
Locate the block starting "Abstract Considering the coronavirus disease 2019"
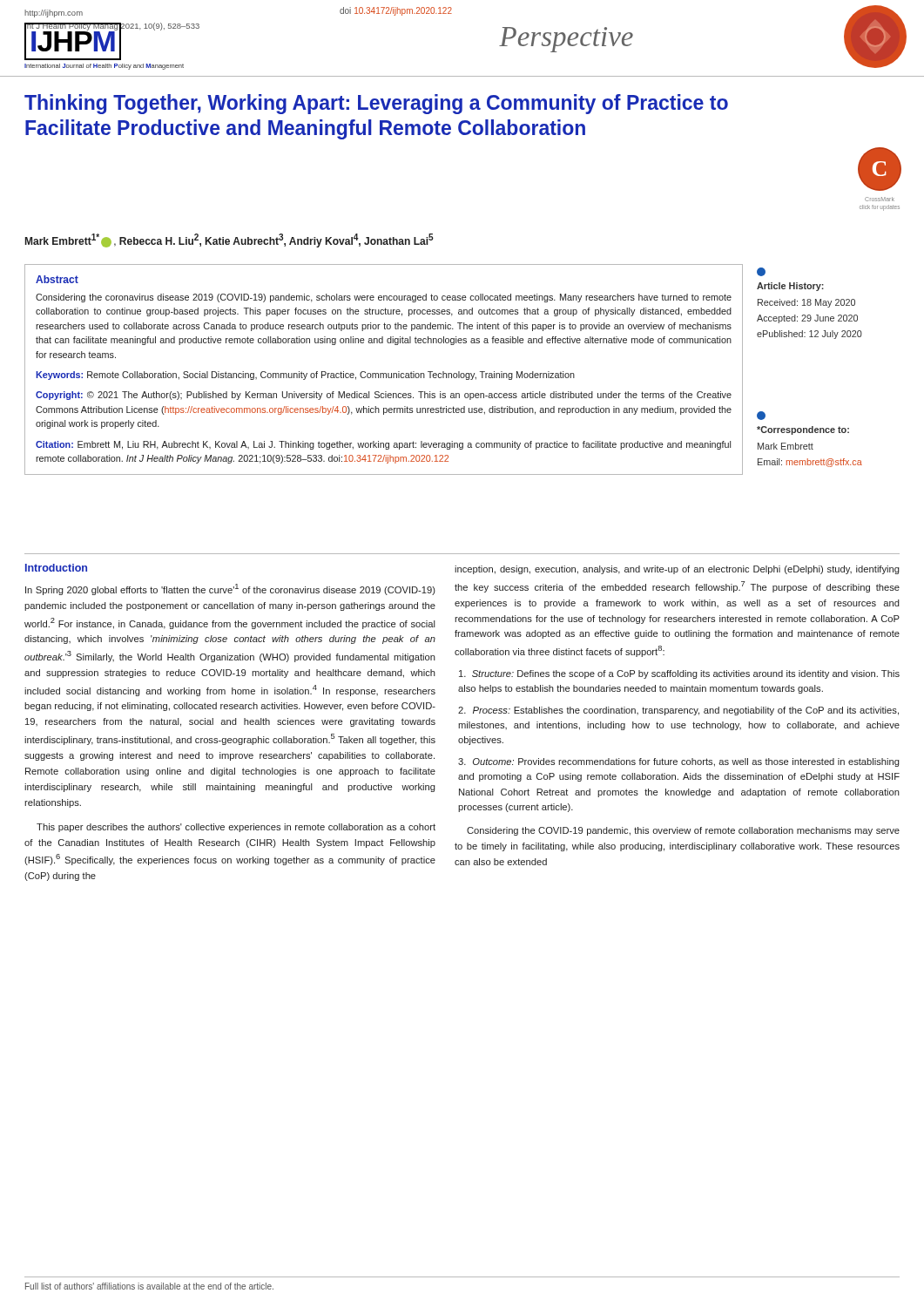384,370
